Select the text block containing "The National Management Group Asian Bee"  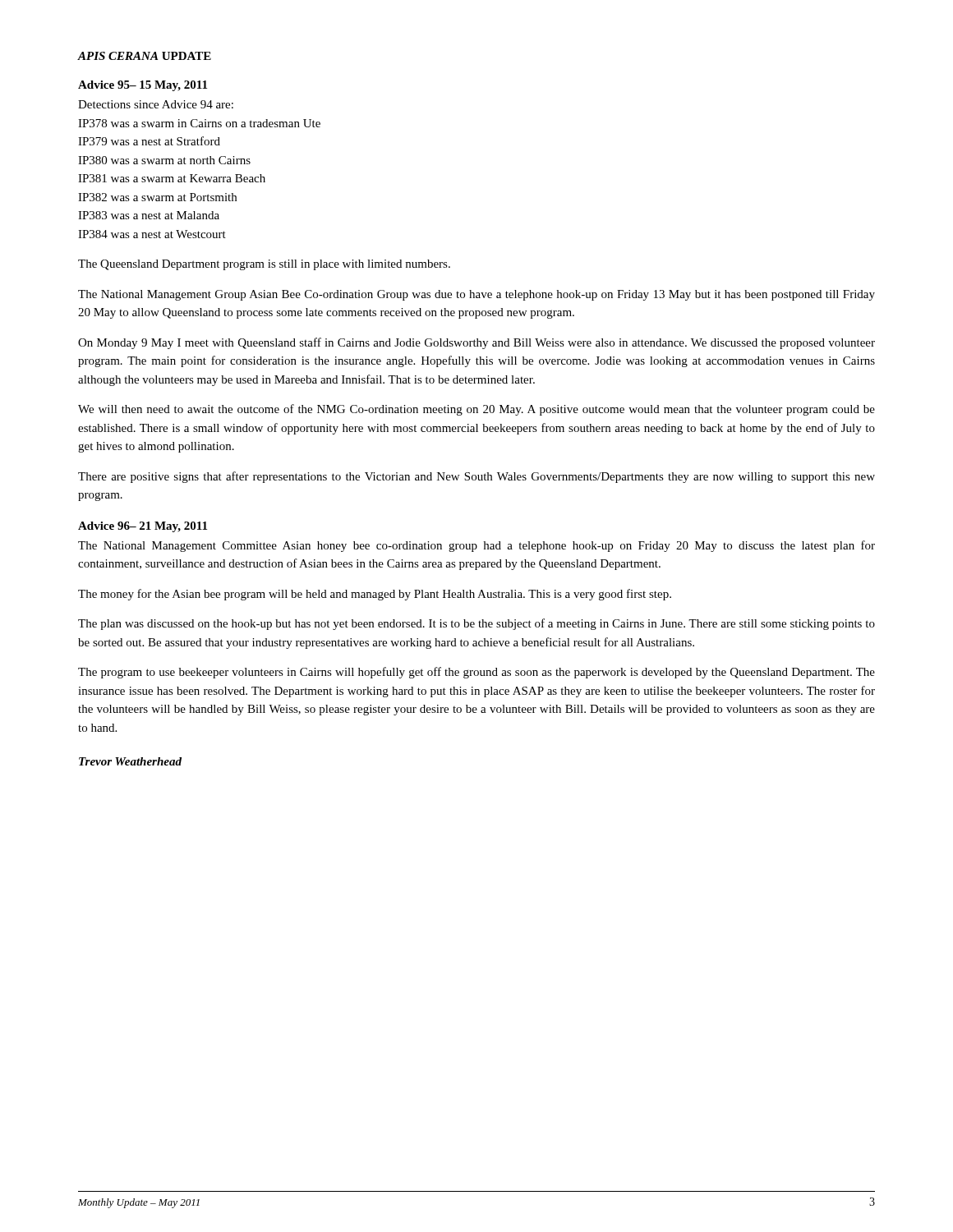point(476,303)
